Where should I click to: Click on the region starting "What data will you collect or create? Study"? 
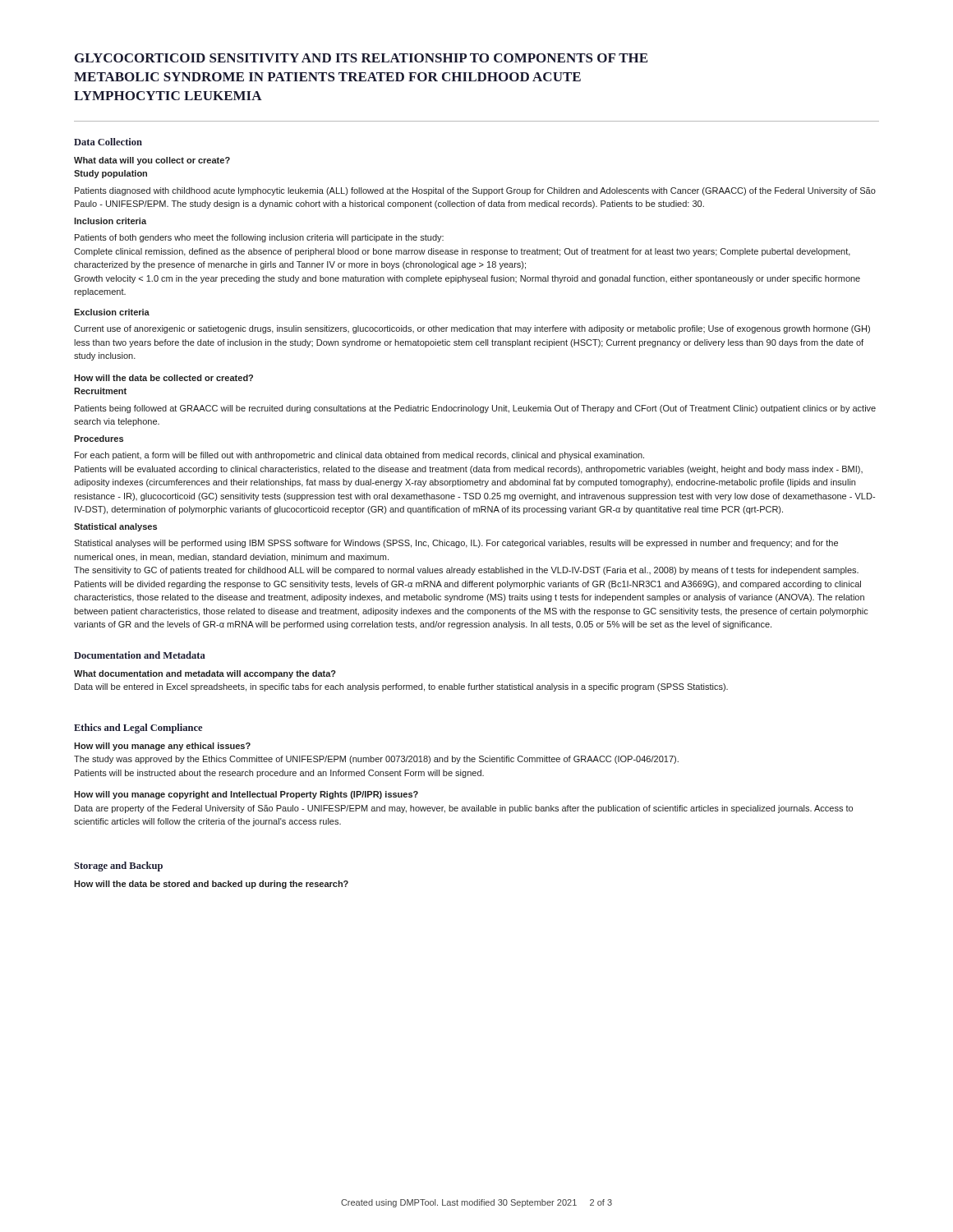coord(152,167)
